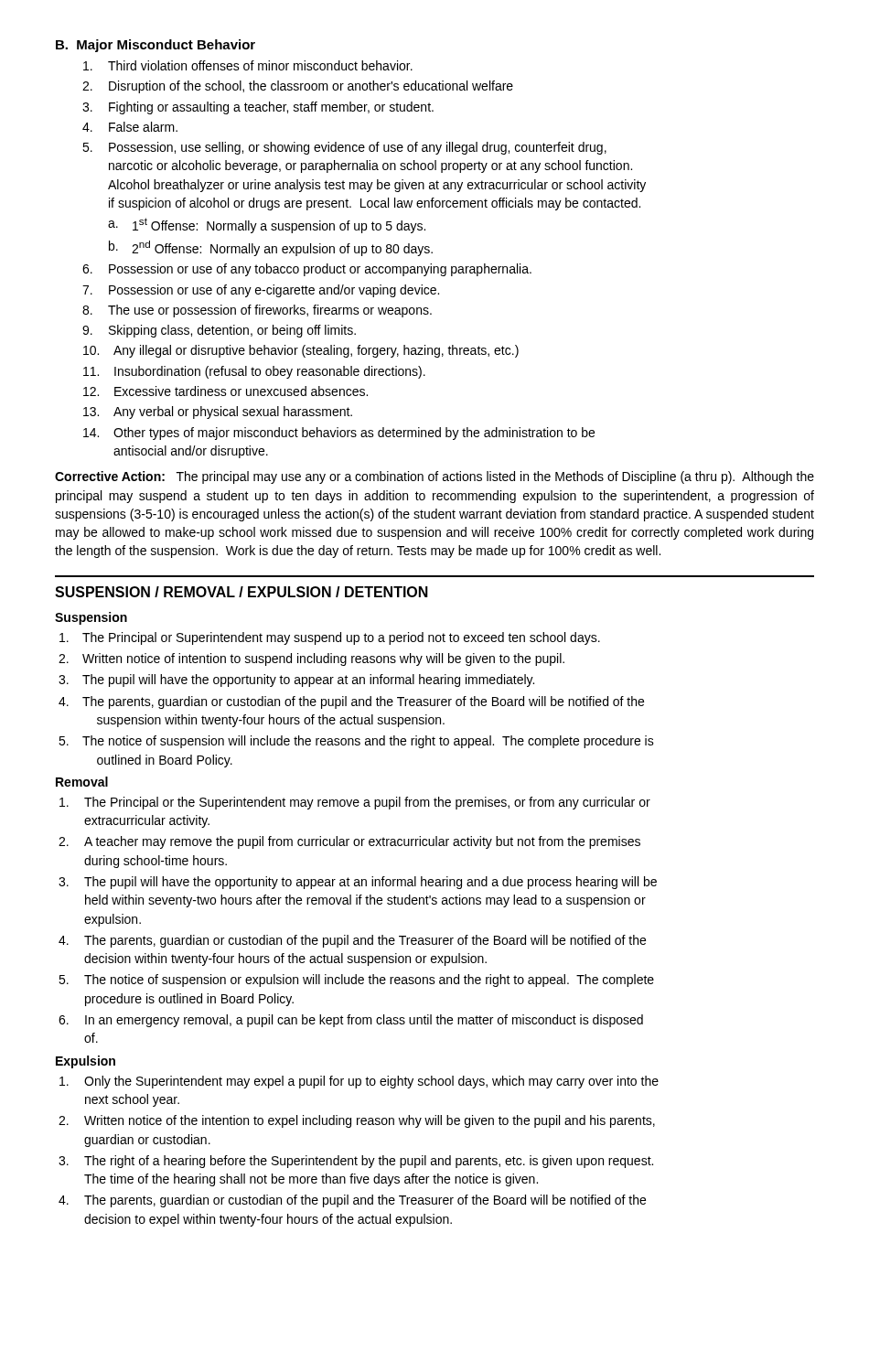Find the list item with the text "13.Any verbal or physical sexual harassment."
Image resolution: width=869 pixels, height=1372 pixels.
tap(218, 412)
